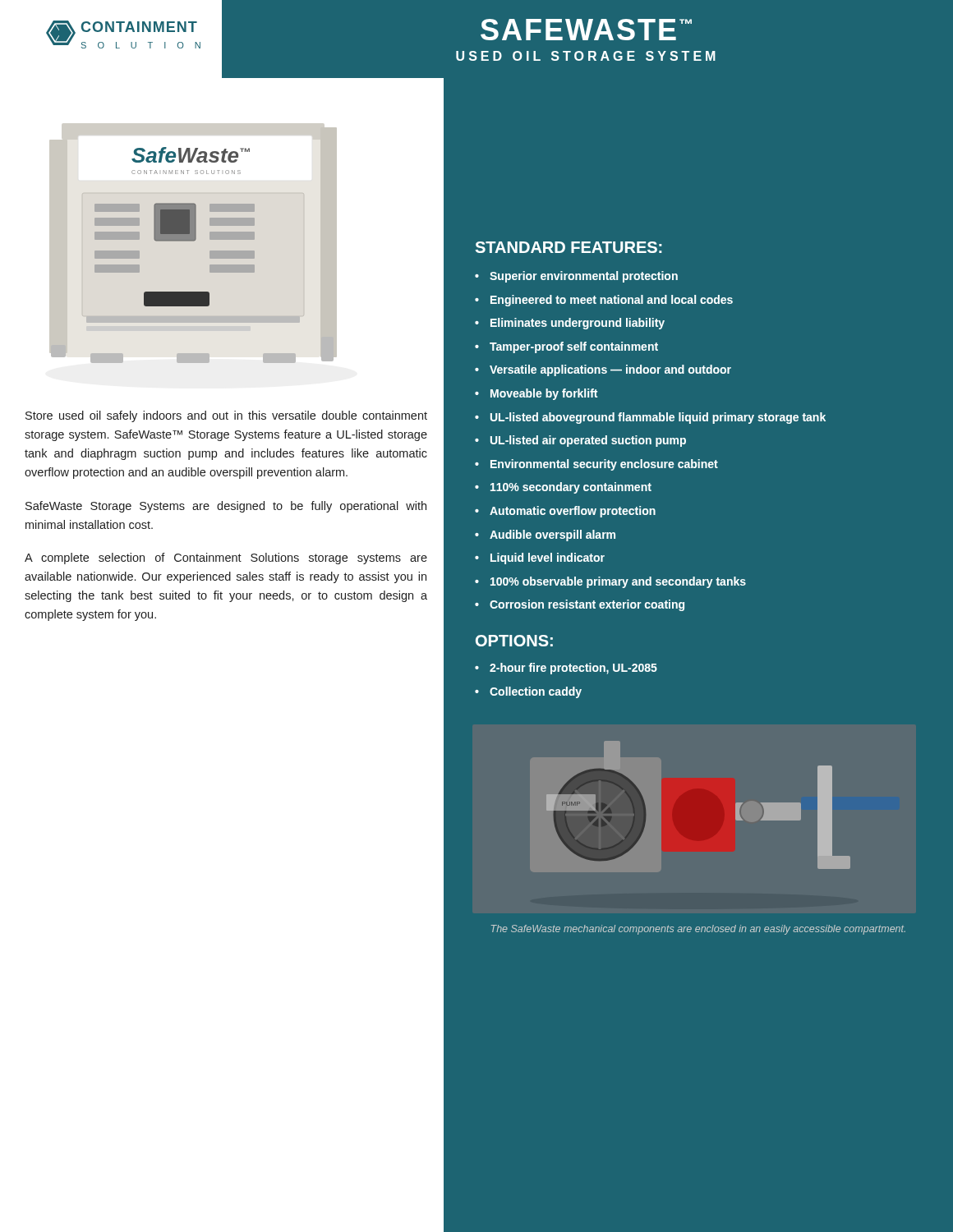
Task: Find the text block that reads "A complete selection of Containment Solutions storage systems"
Action: point(226,586)
